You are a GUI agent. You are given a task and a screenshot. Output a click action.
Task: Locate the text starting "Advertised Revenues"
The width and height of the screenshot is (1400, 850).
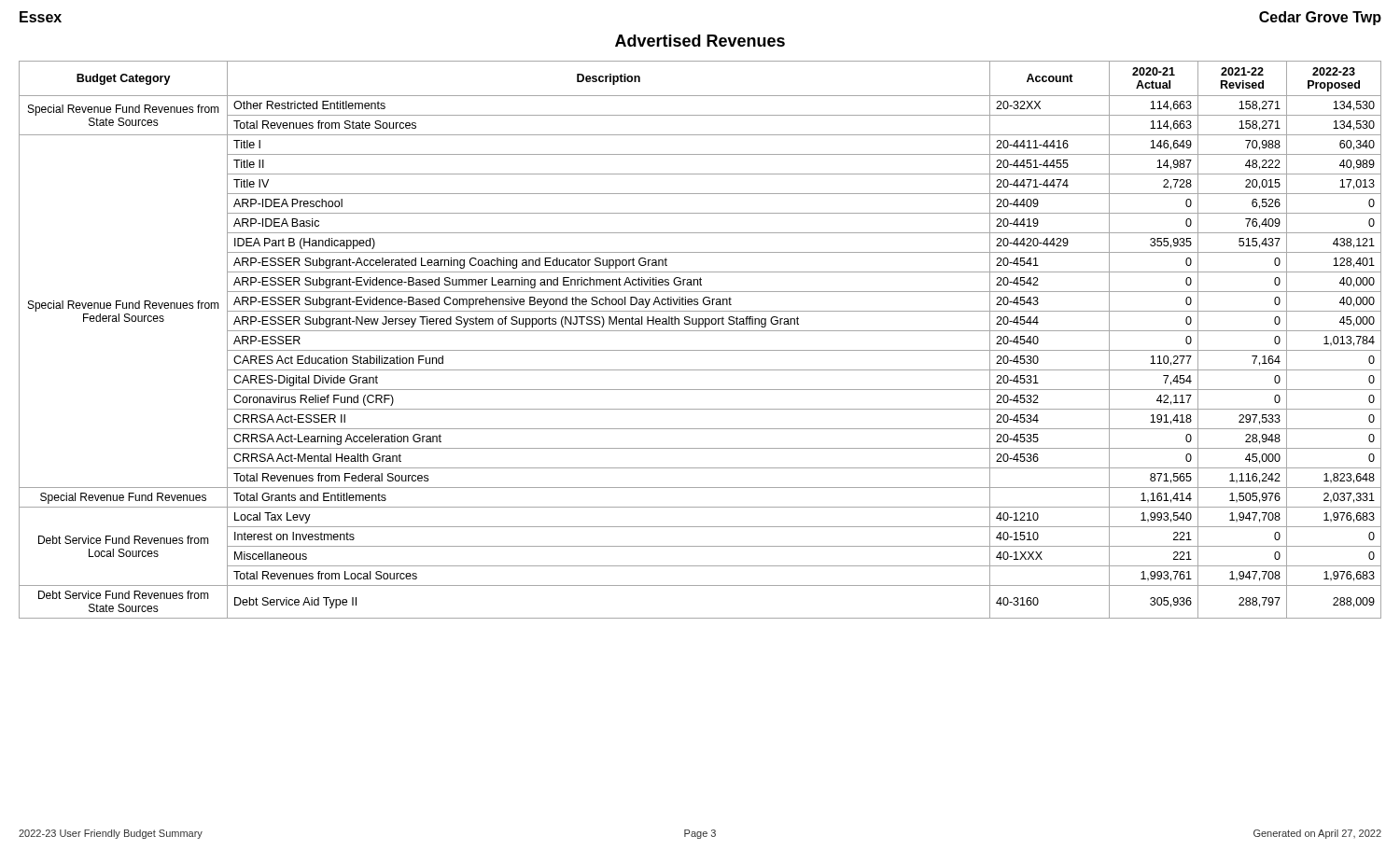700,41
